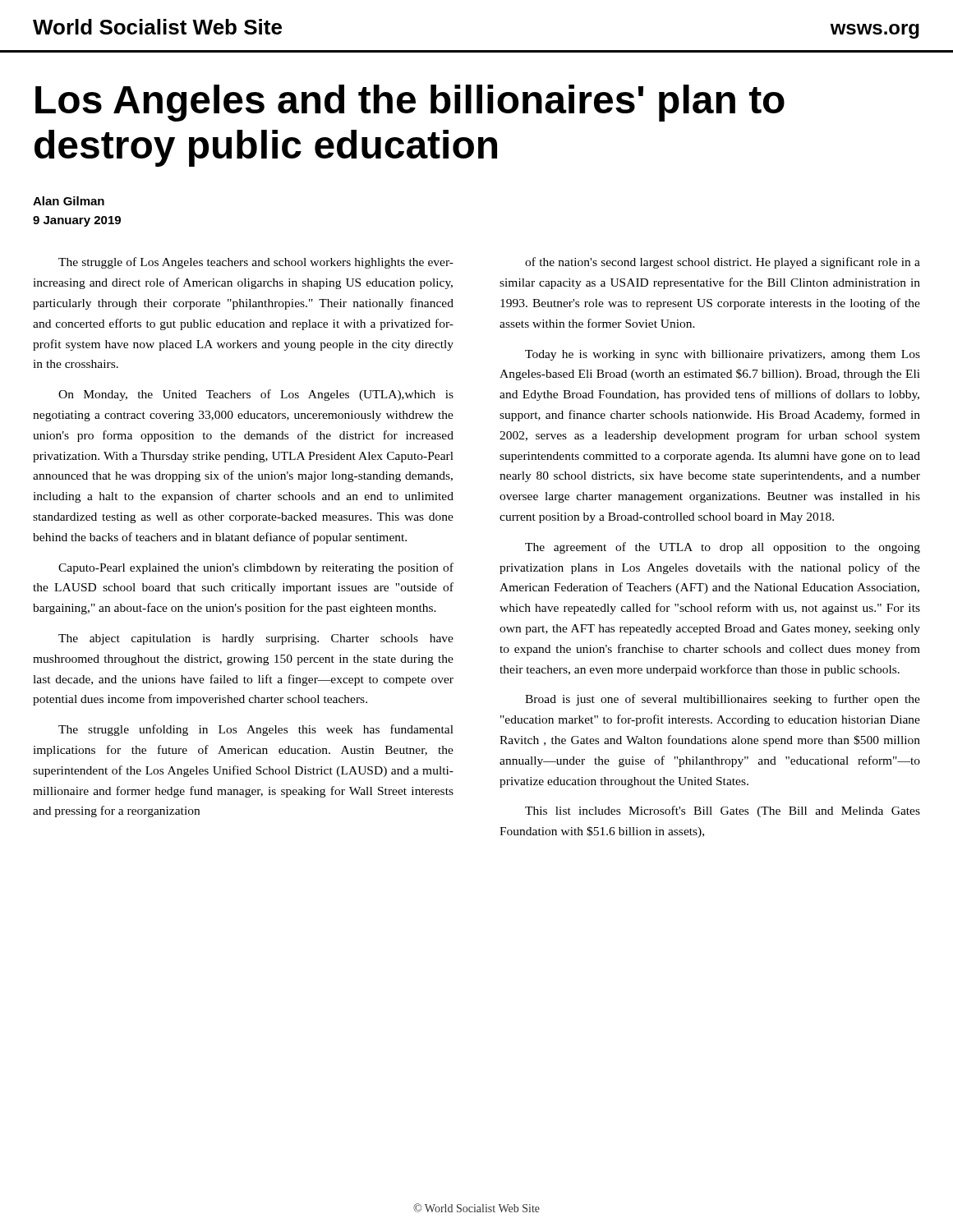Find the block starting "of the nation's second largest school"
The width and height of the screenshot is (953, 1232).
(x=710, y=293)
